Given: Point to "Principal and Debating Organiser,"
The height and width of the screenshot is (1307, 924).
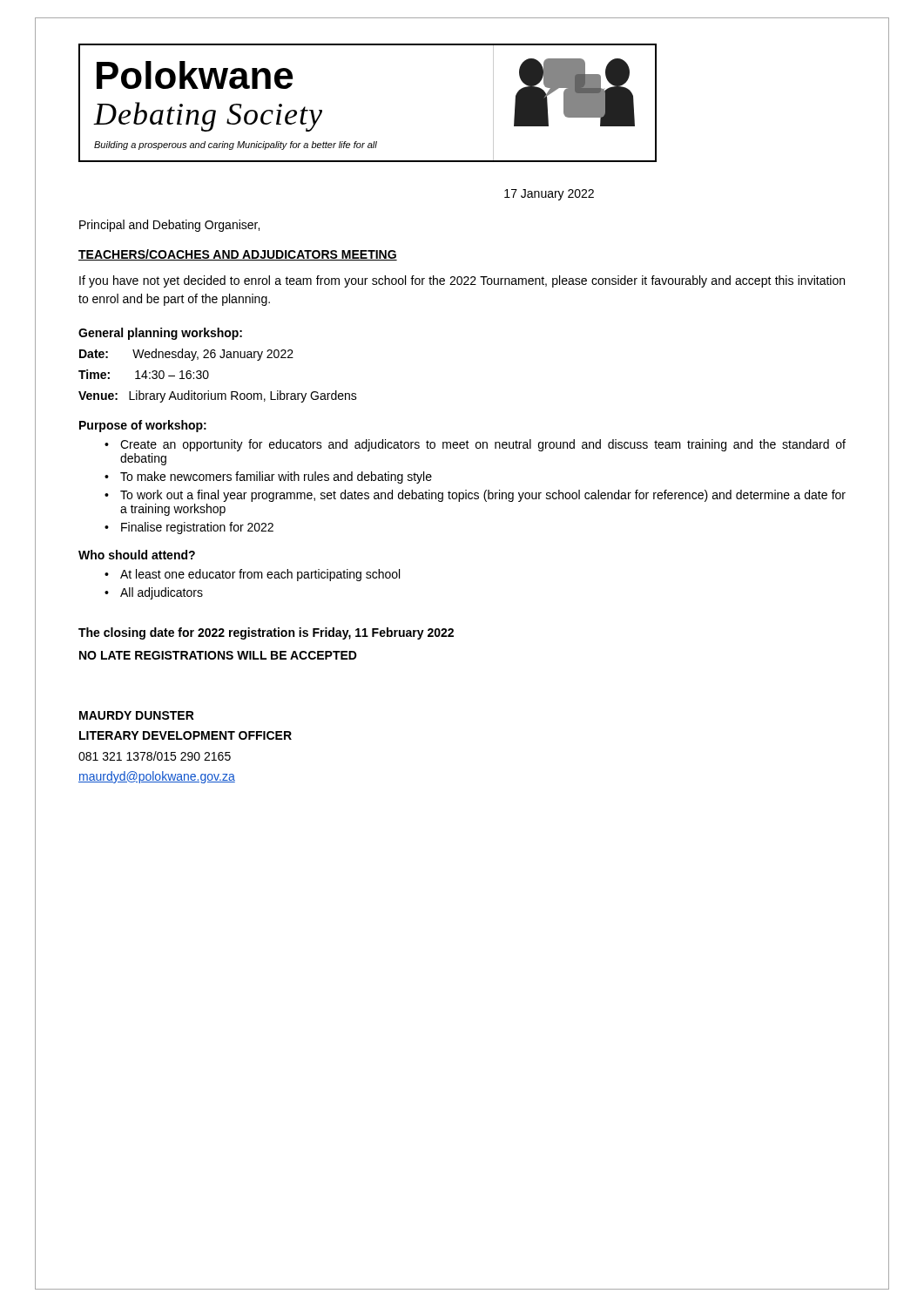Looking at the screenshot, I should pos(170,225).
